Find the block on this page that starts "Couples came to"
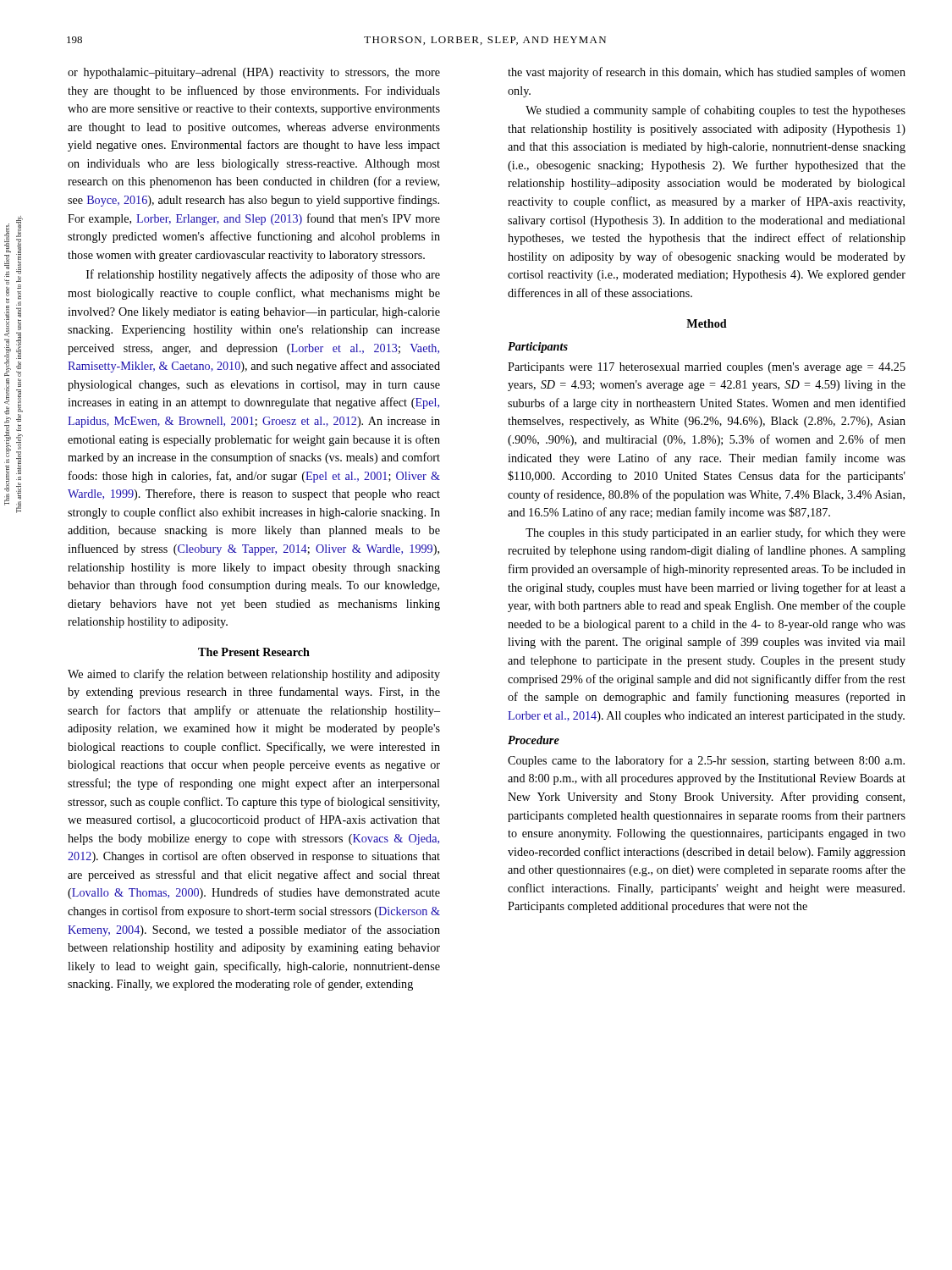The width and height of the screenshot is (952, 1270). [x=707, y=834]
